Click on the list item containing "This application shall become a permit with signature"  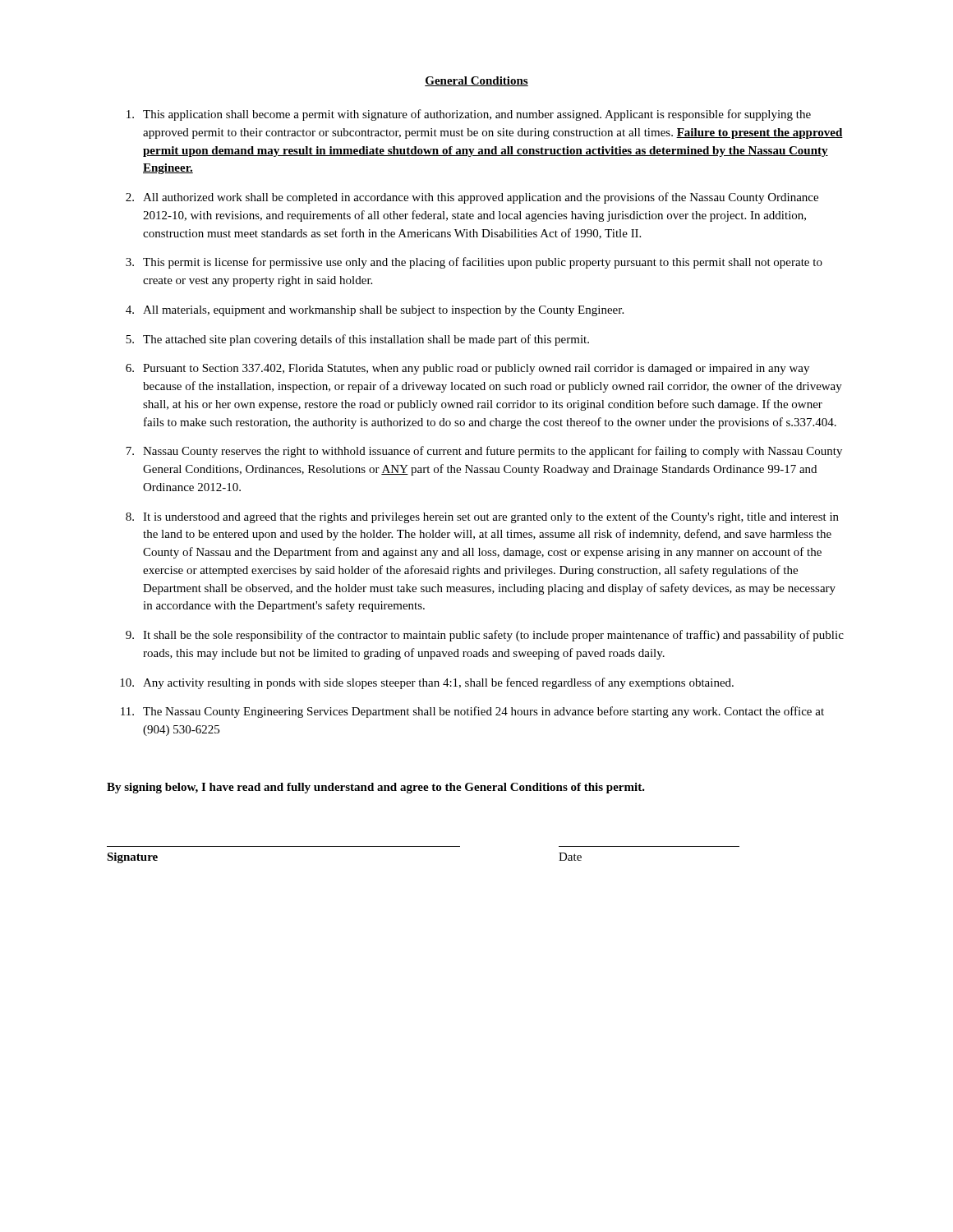point(476,142)
